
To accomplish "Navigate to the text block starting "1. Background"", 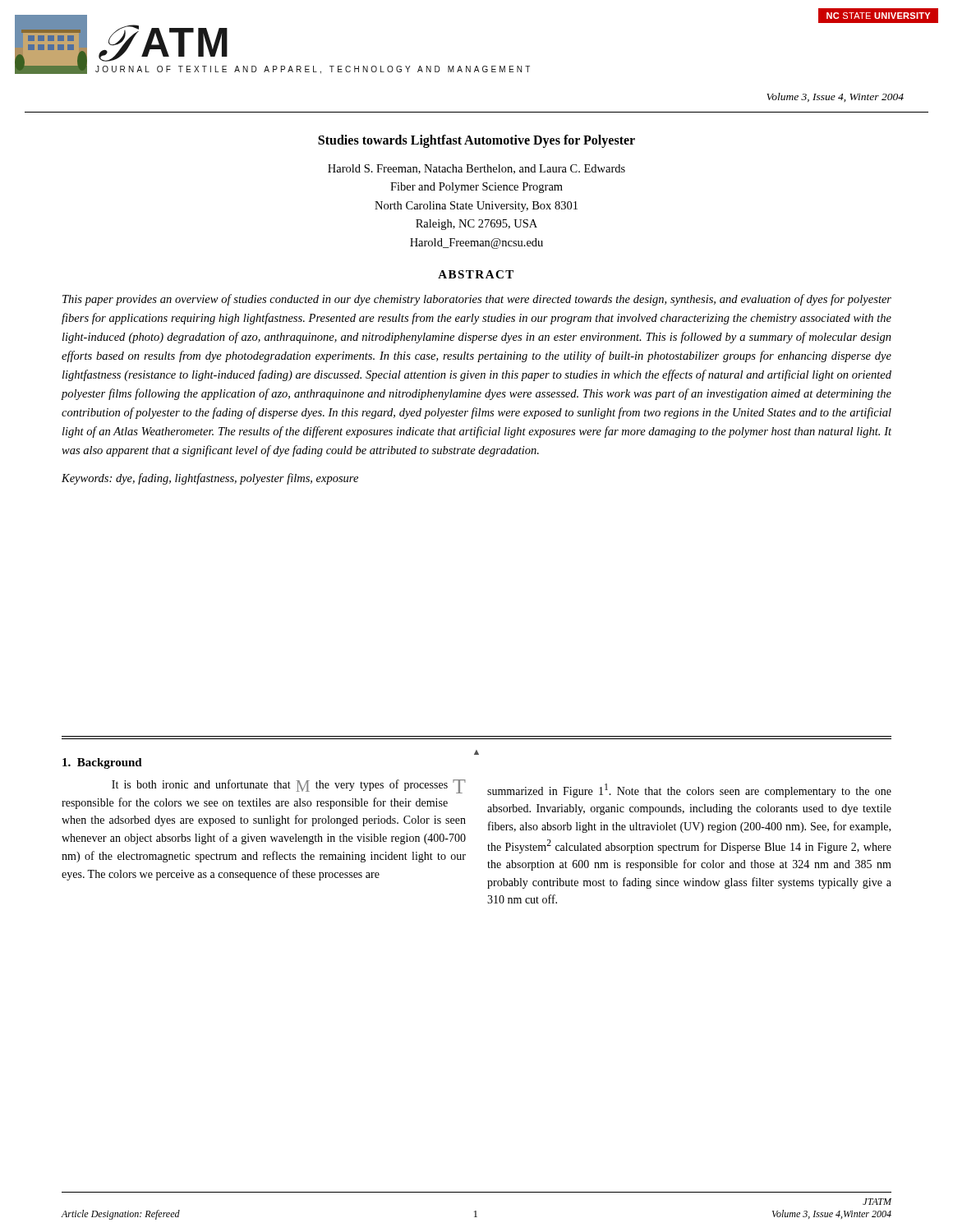I will 102,762.
